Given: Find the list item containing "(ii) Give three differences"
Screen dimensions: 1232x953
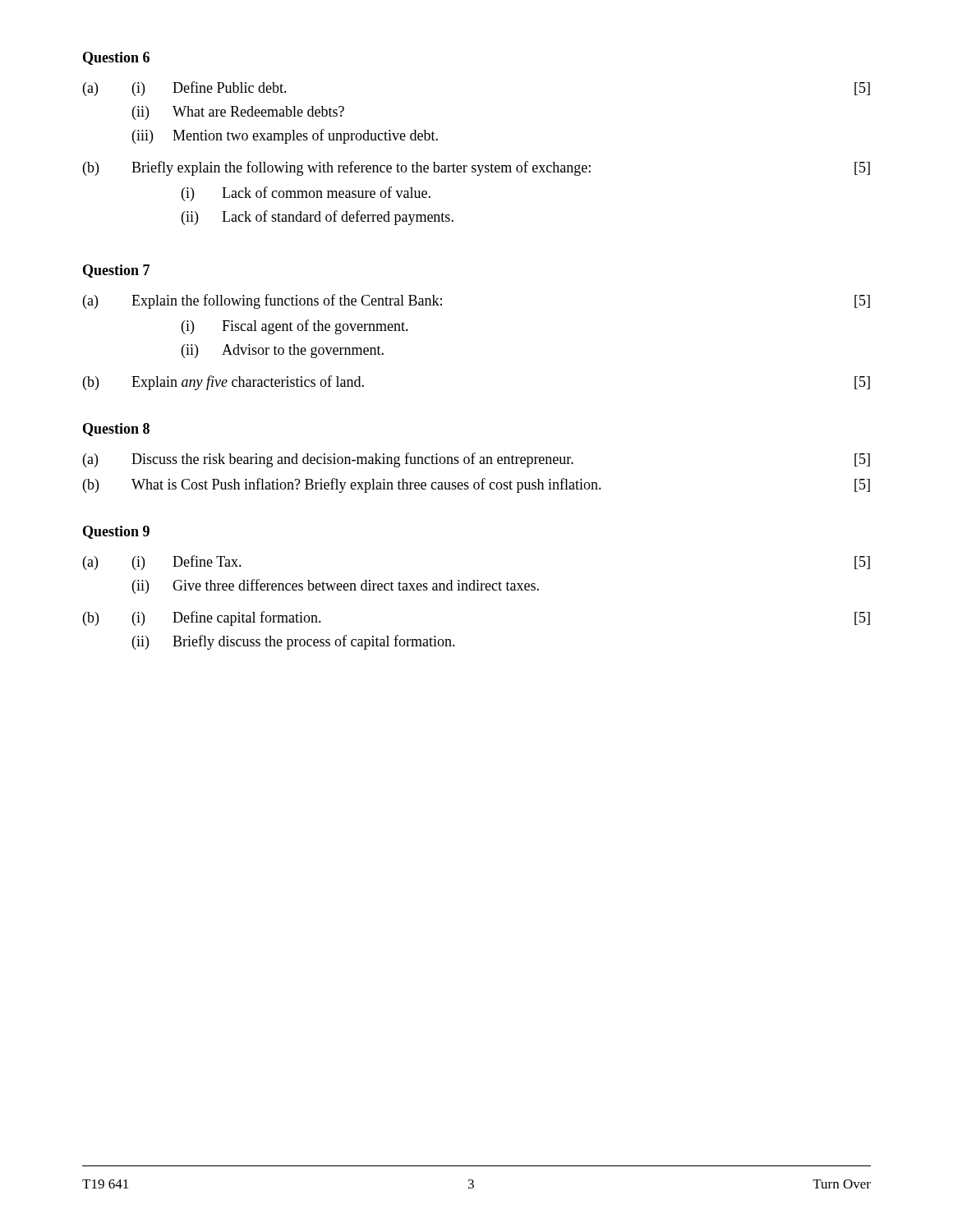Looking at the screenshot, I should point(501,586).
